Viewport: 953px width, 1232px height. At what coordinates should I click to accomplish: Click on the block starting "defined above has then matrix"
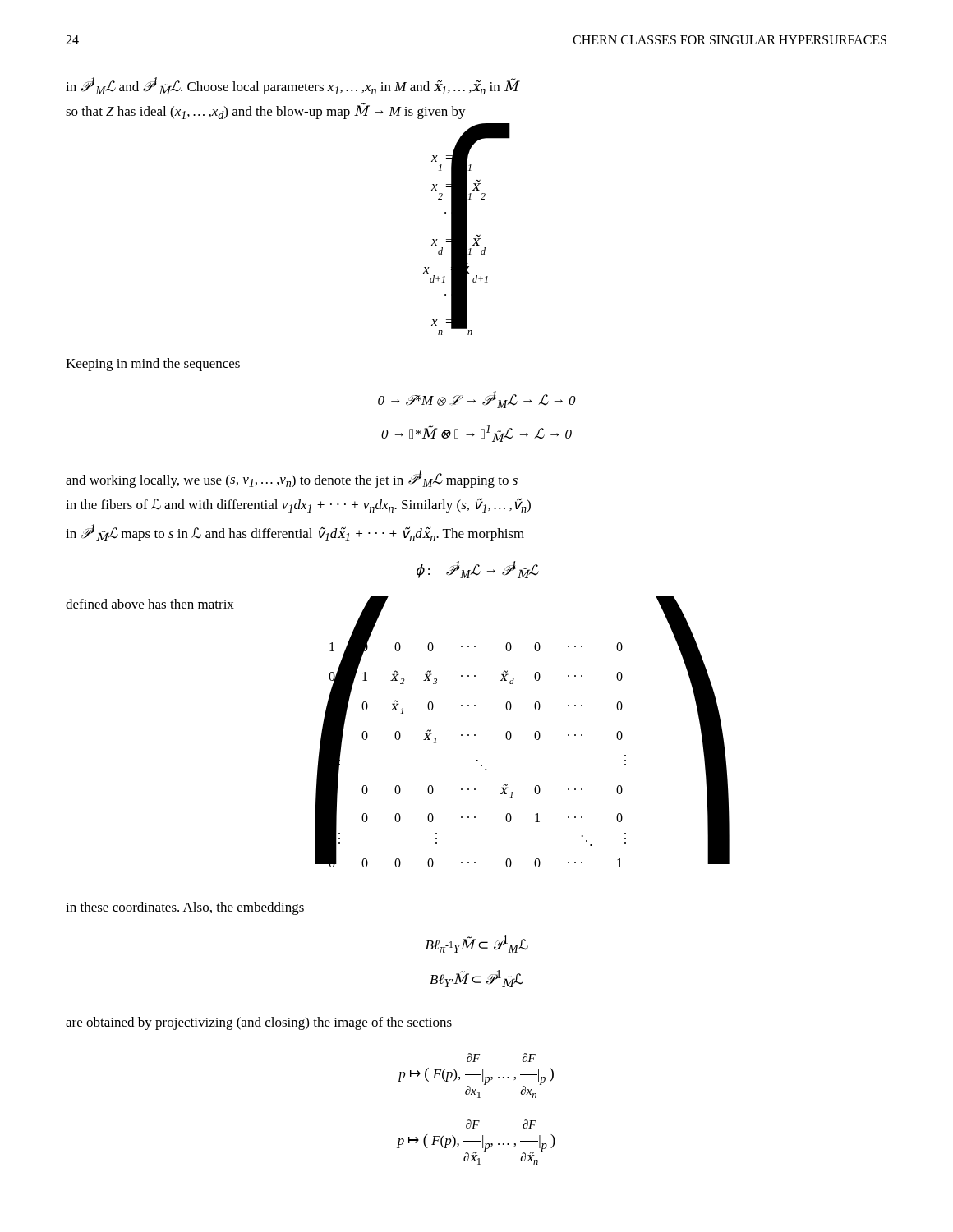(150, 604)
